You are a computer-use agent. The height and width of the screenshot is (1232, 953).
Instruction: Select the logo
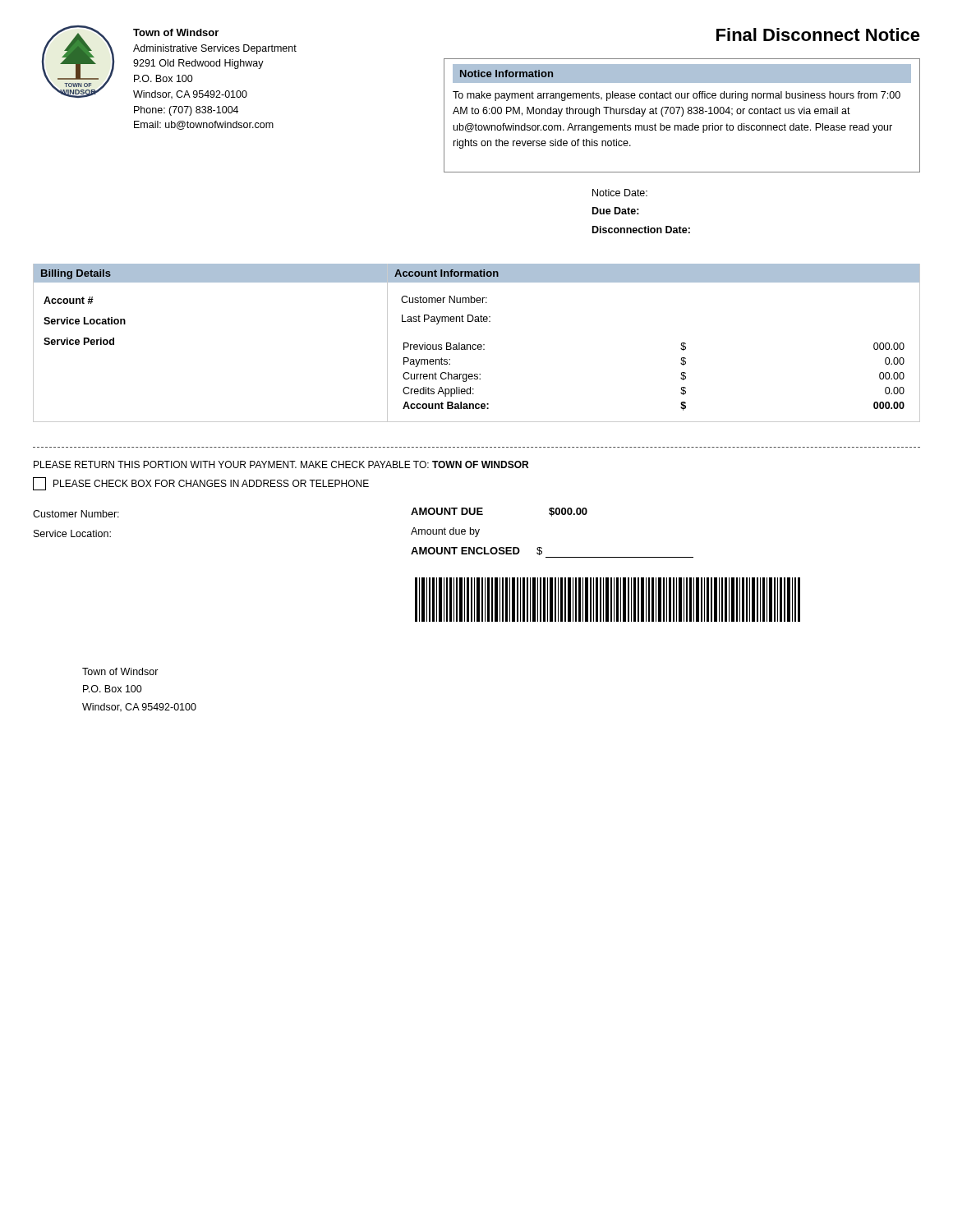click(78, 62)
